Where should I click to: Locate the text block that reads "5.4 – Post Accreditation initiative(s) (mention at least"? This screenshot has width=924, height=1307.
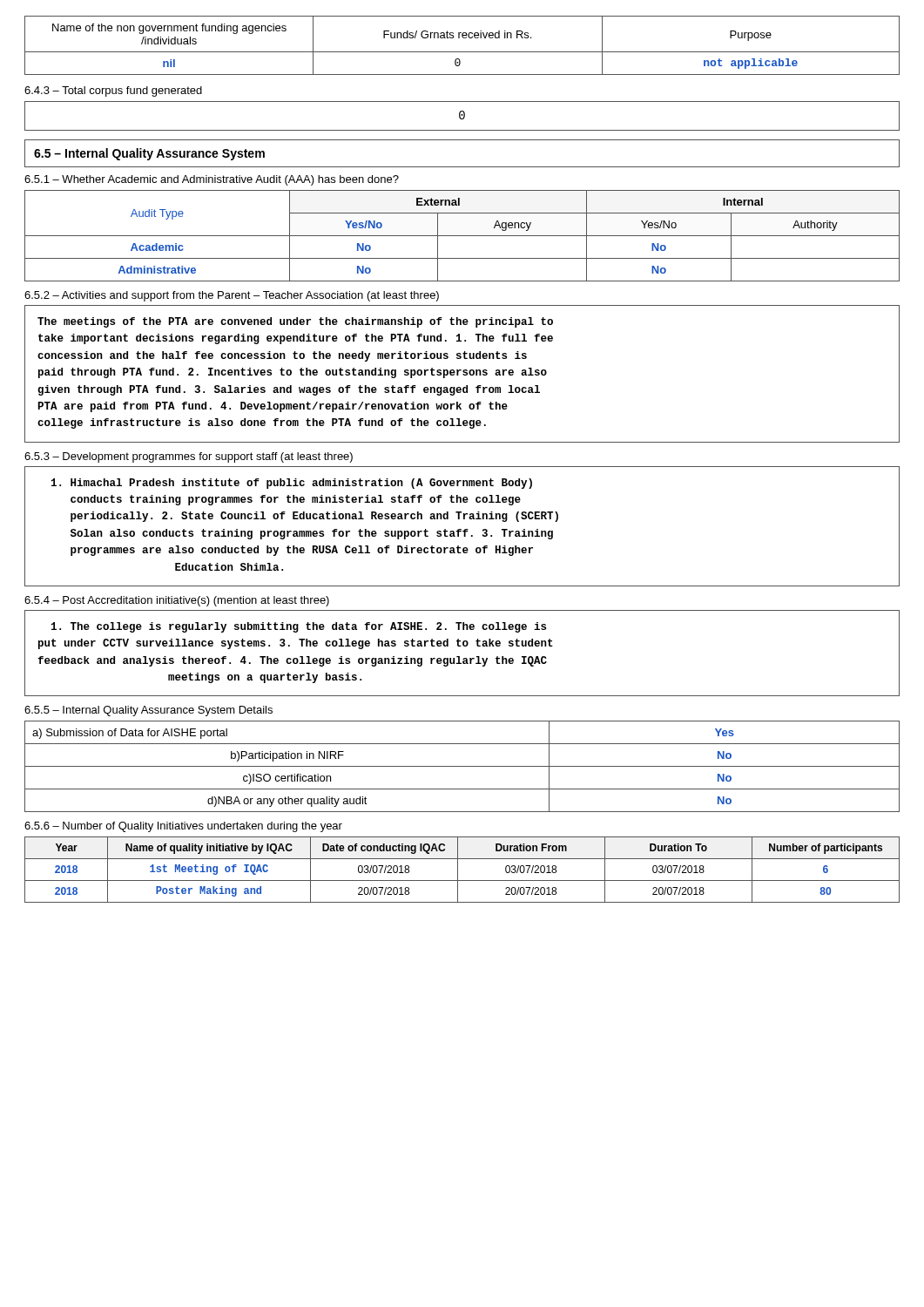pyautogui.click(x=177, y=600)
